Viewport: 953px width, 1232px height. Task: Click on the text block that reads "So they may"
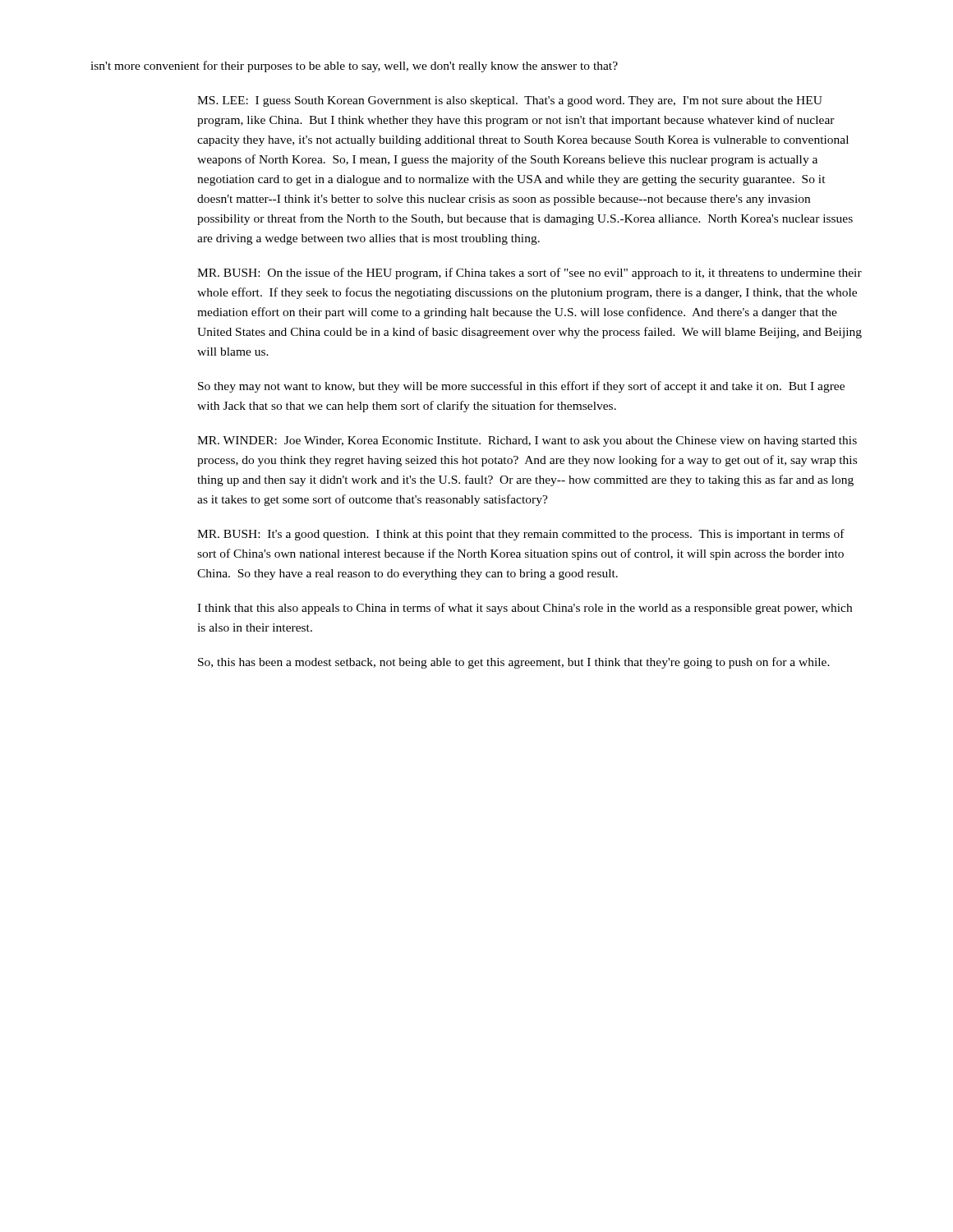(530, 396)
